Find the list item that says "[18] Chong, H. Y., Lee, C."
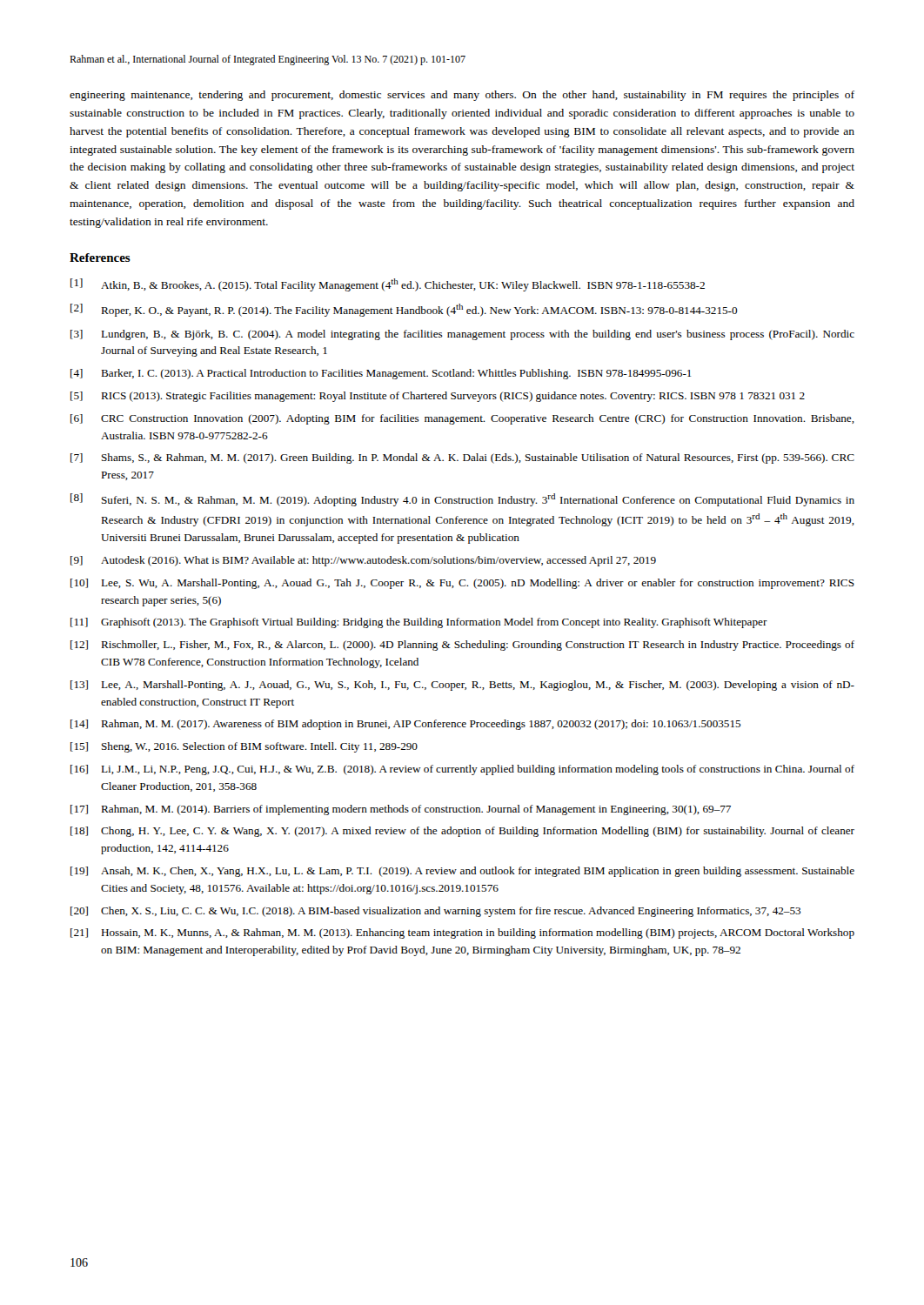This screenshot has height=1305, width=924. [x=462, y=840]
